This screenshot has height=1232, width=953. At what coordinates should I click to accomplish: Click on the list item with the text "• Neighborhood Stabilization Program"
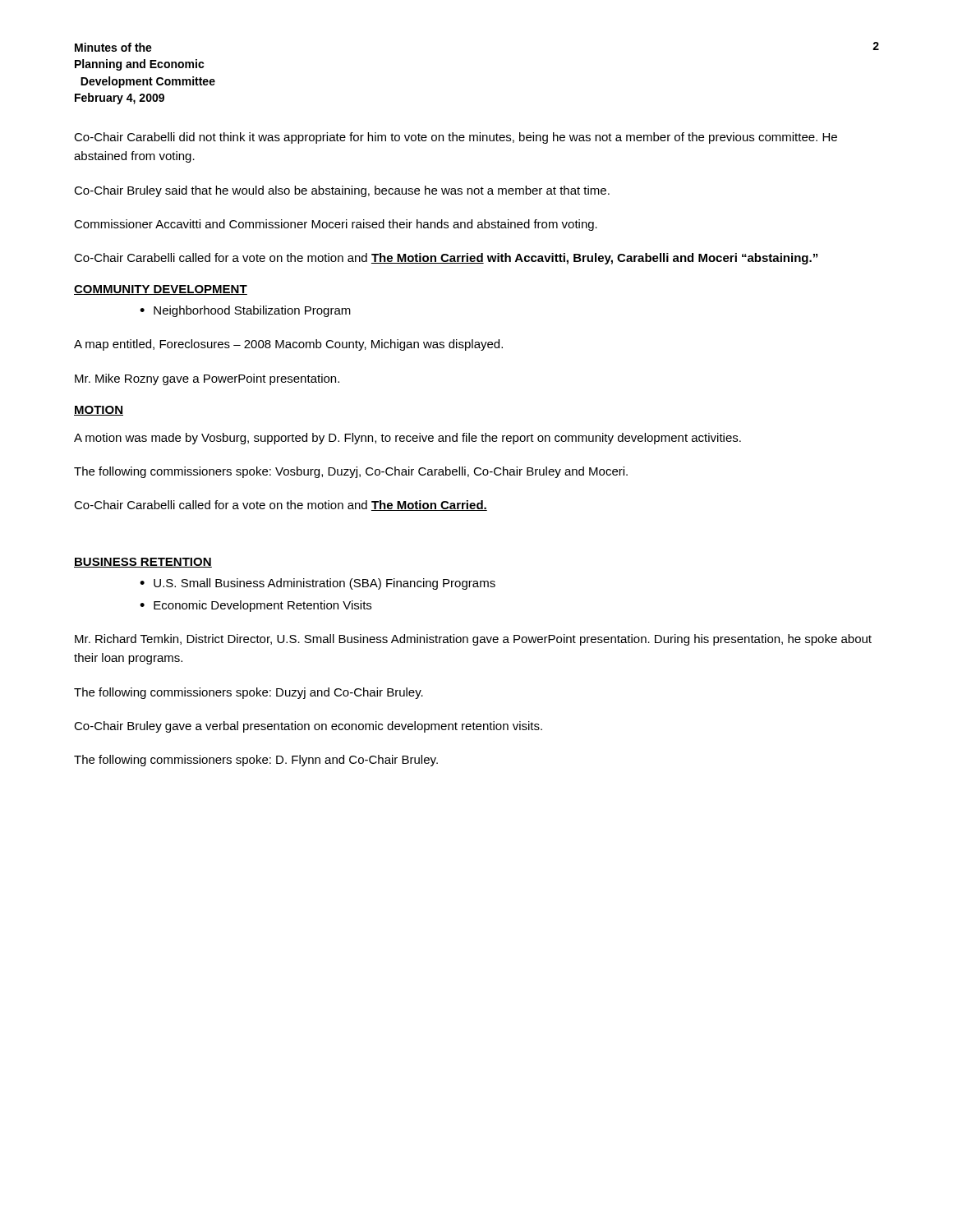tap(245, 311)
